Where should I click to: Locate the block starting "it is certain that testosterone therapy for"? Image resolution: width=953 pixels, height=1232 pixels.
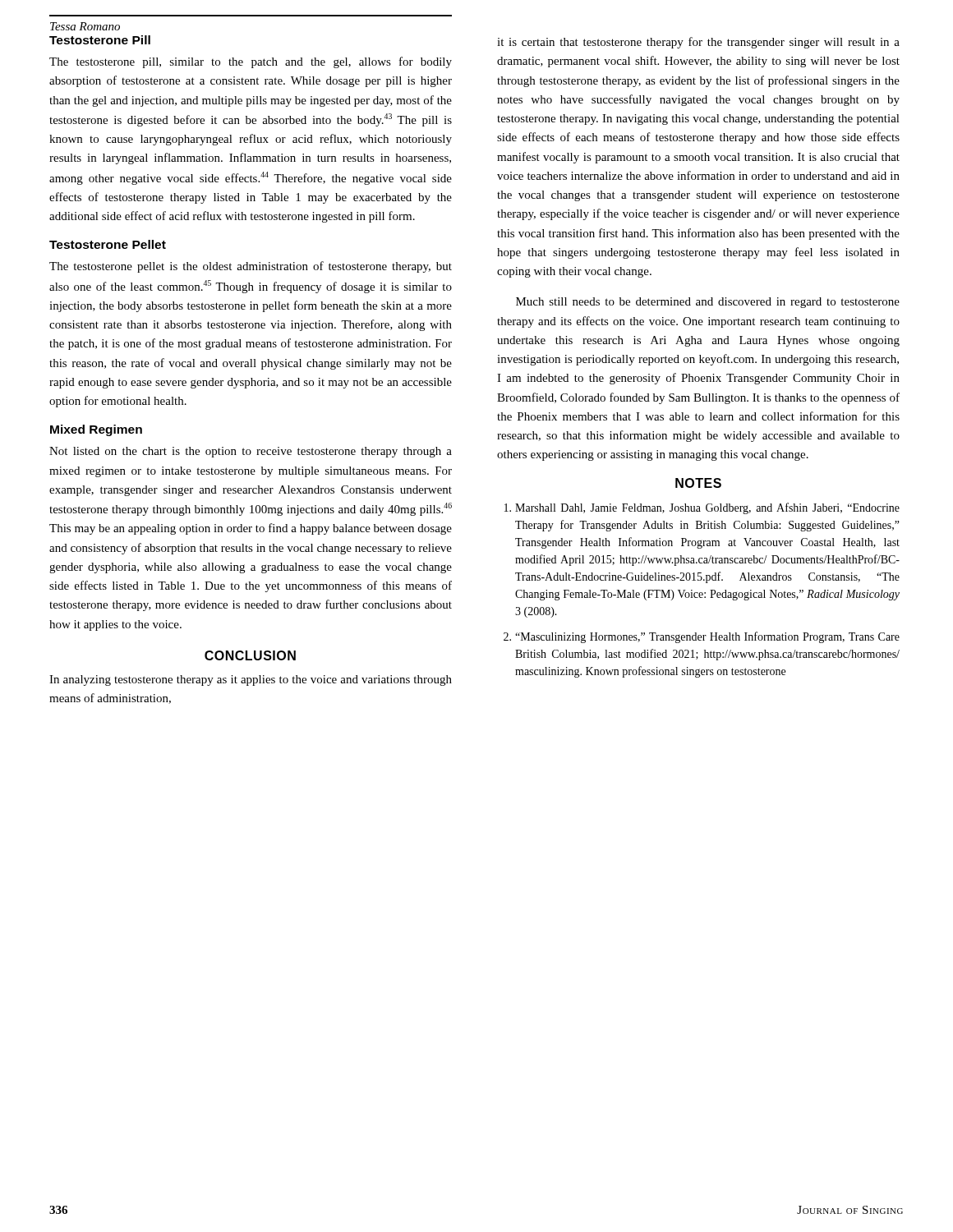[x=698, y=156]
